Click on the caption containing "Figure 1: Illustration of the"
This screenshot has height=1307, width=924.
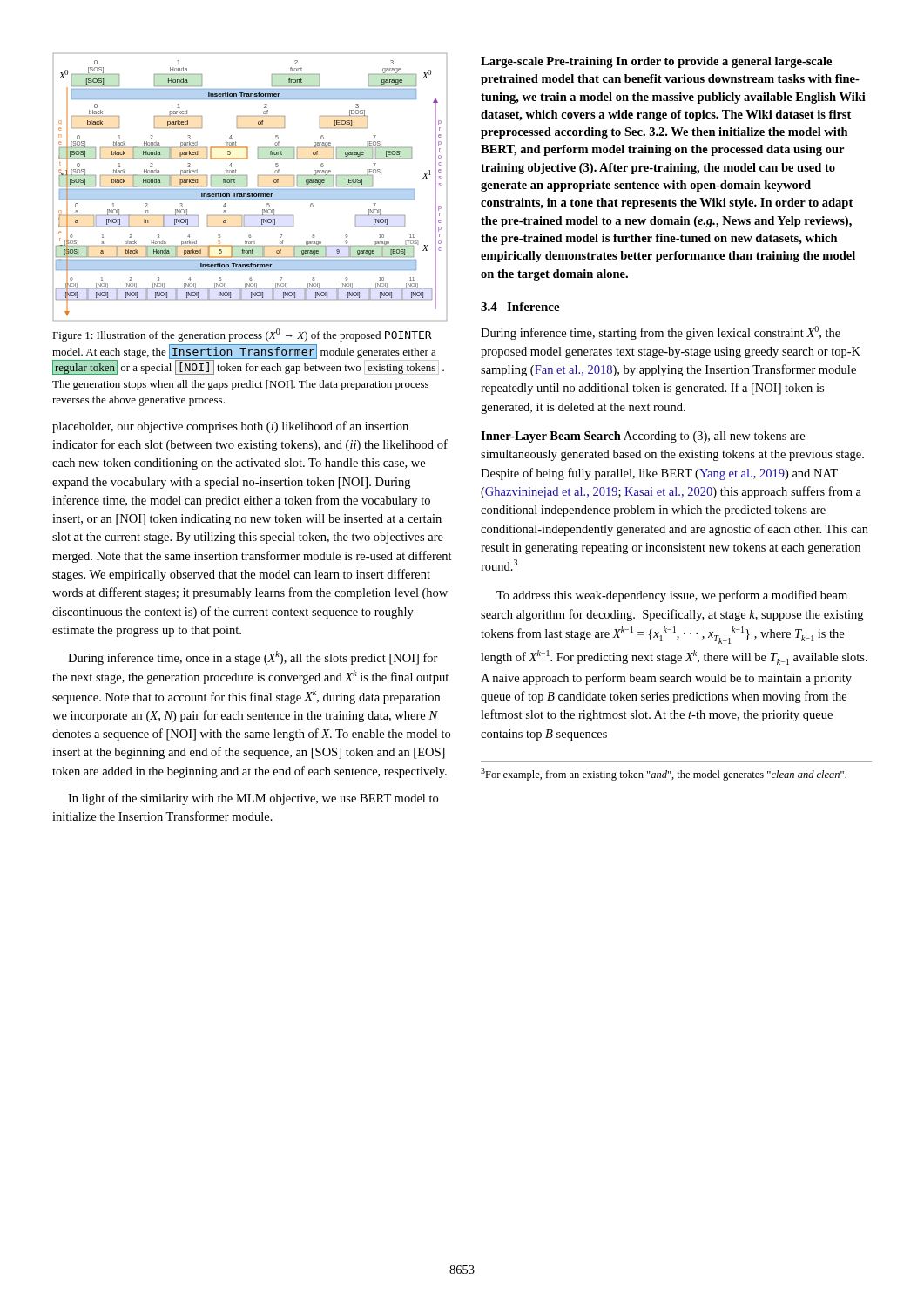[249, 366]
